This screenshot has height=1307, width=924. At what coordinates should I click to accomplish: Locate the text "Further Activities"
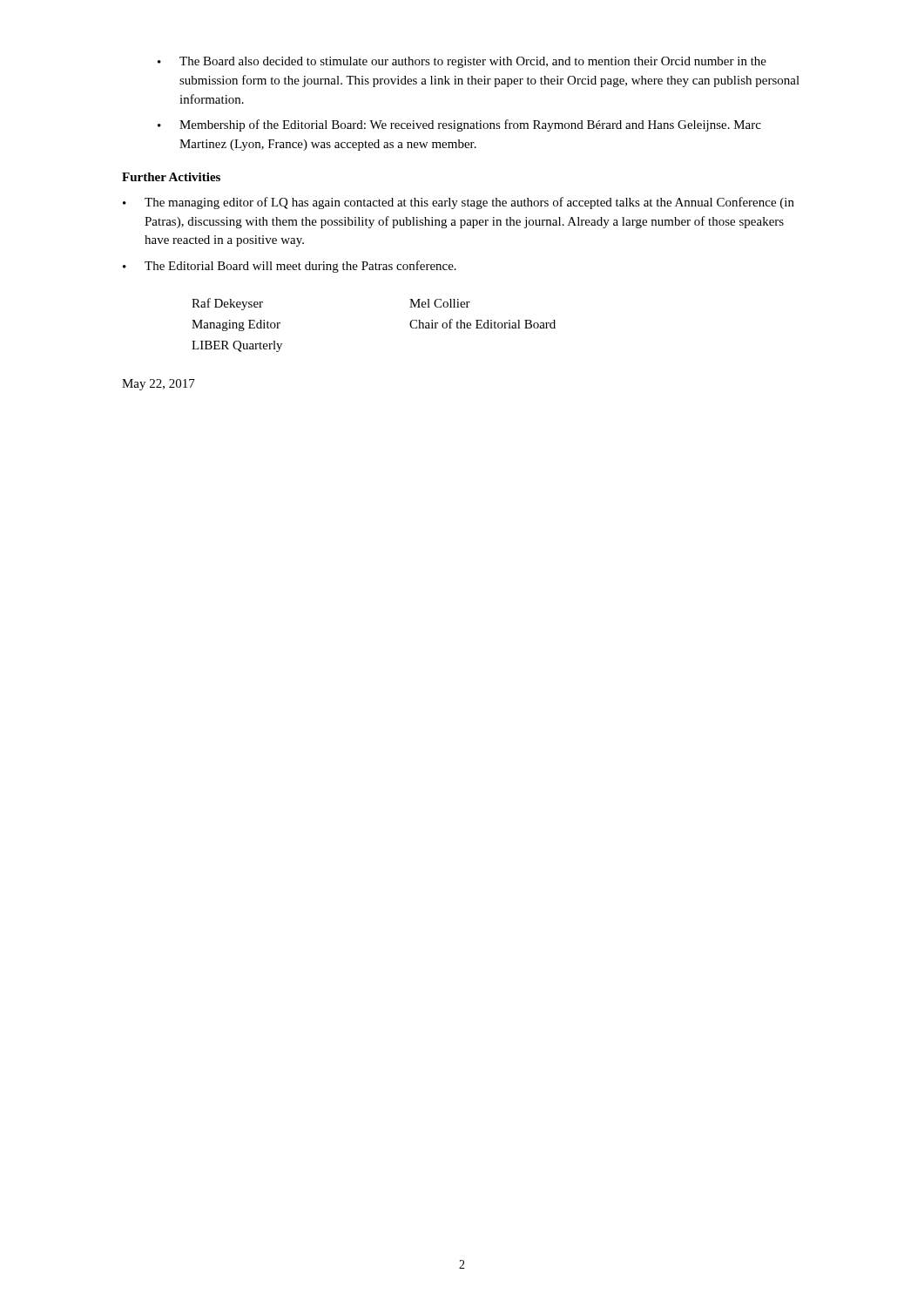tap(171, 177)
